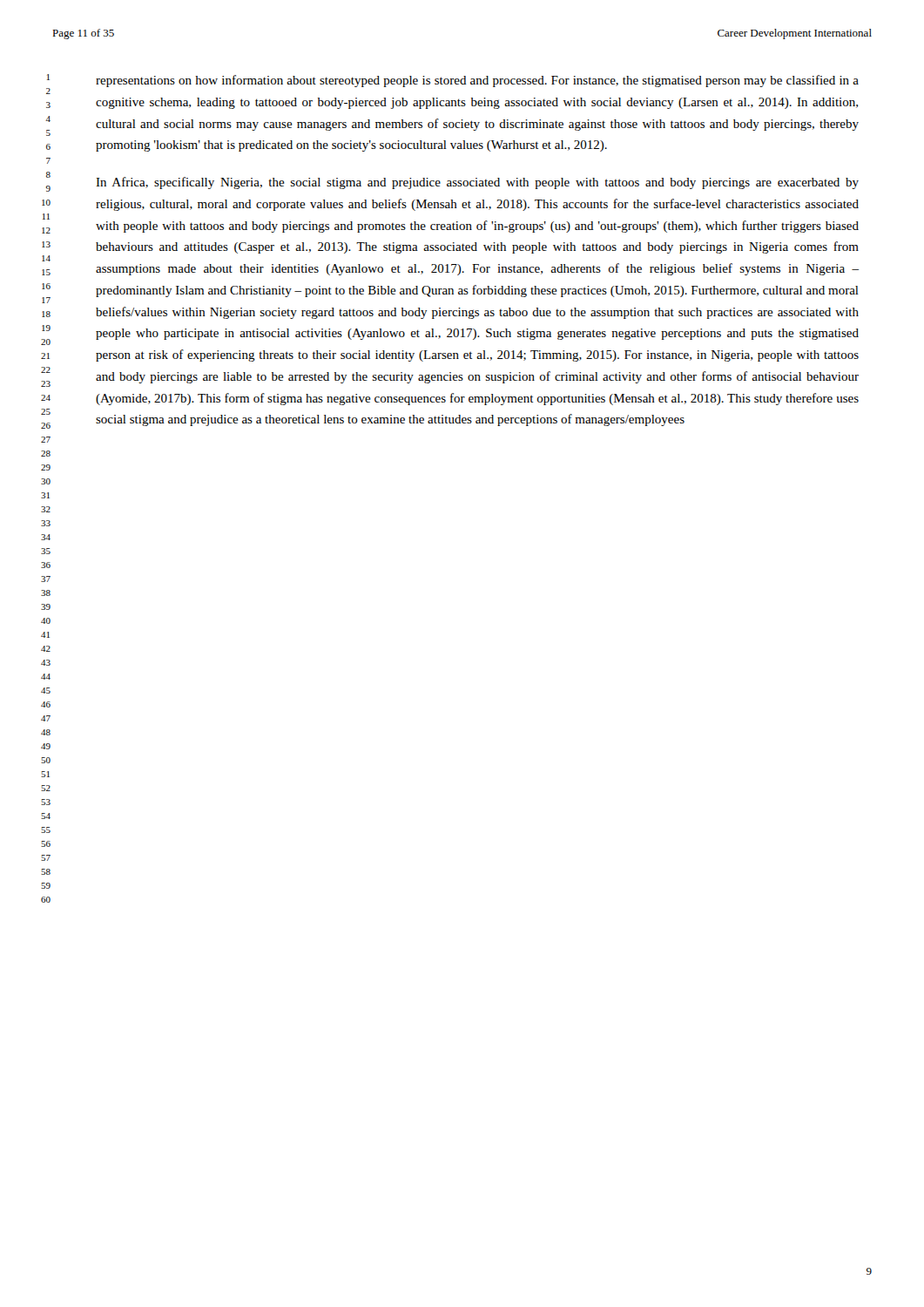Click the passage that begins "In Africa, specifically"
The width and height of the screenshot is (924, 1307).
(x=477, y=301)
